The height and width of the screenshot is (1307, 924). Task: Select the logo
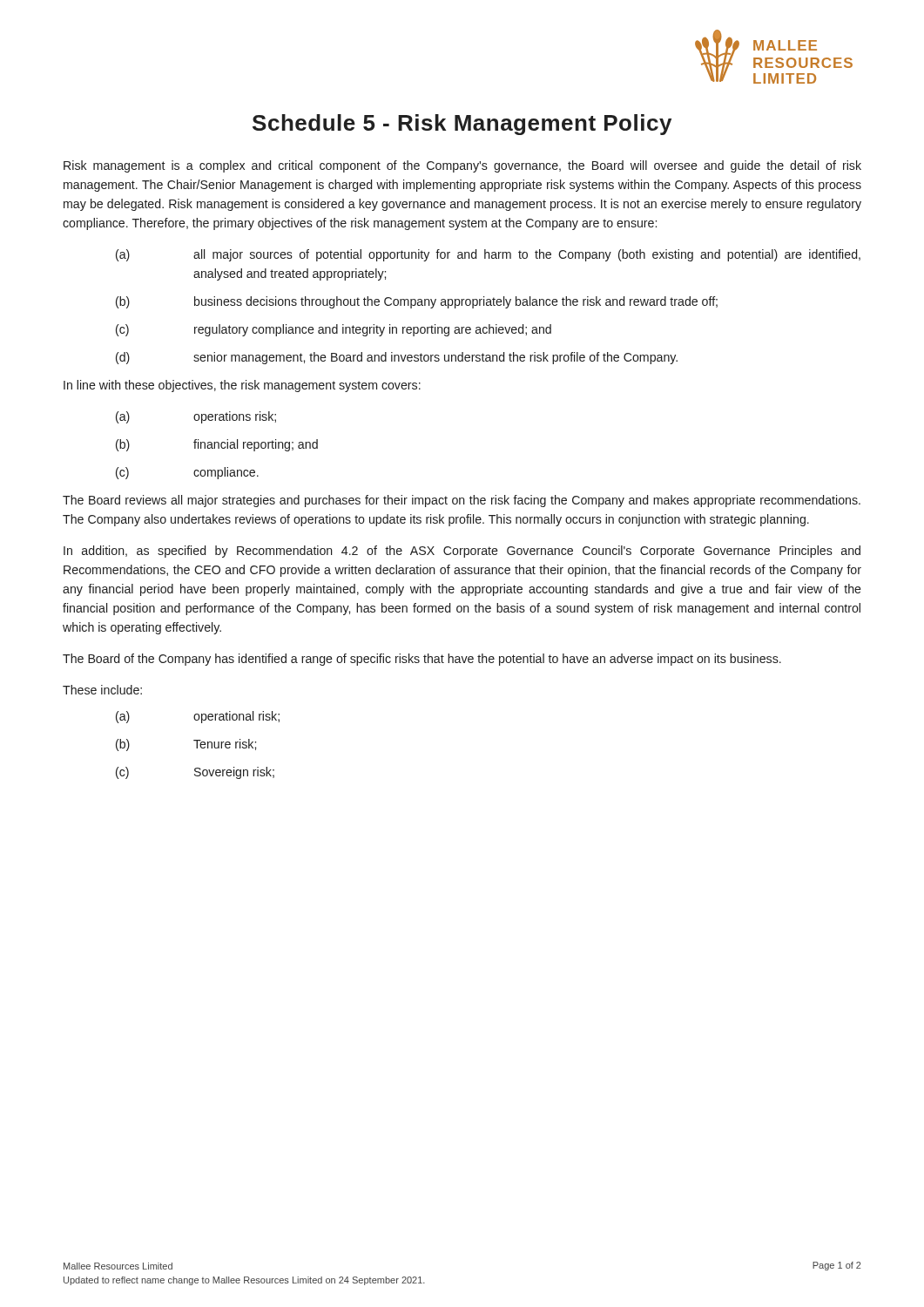tap(774, 60)
